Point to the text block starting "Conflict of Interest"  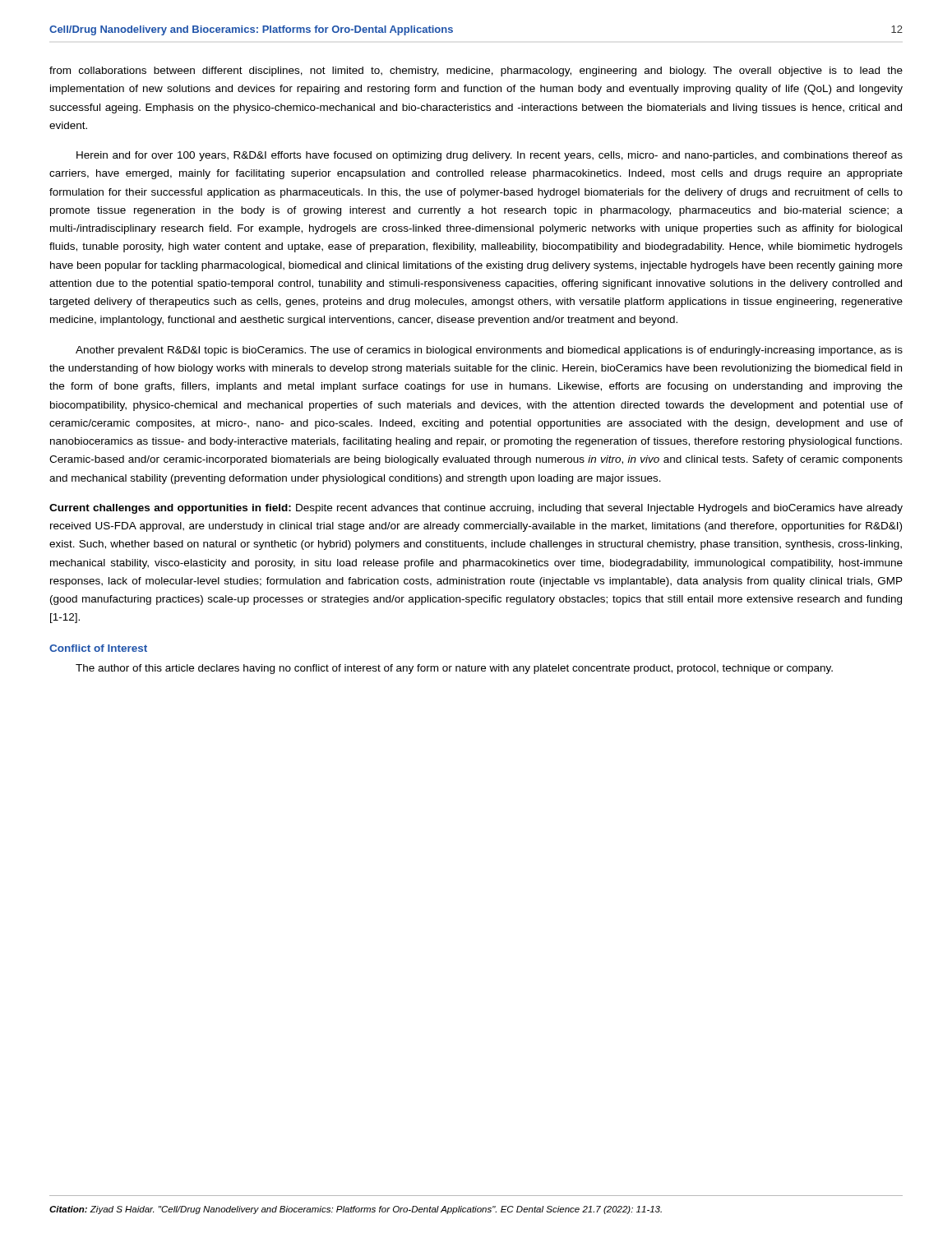tap(98, 648)
